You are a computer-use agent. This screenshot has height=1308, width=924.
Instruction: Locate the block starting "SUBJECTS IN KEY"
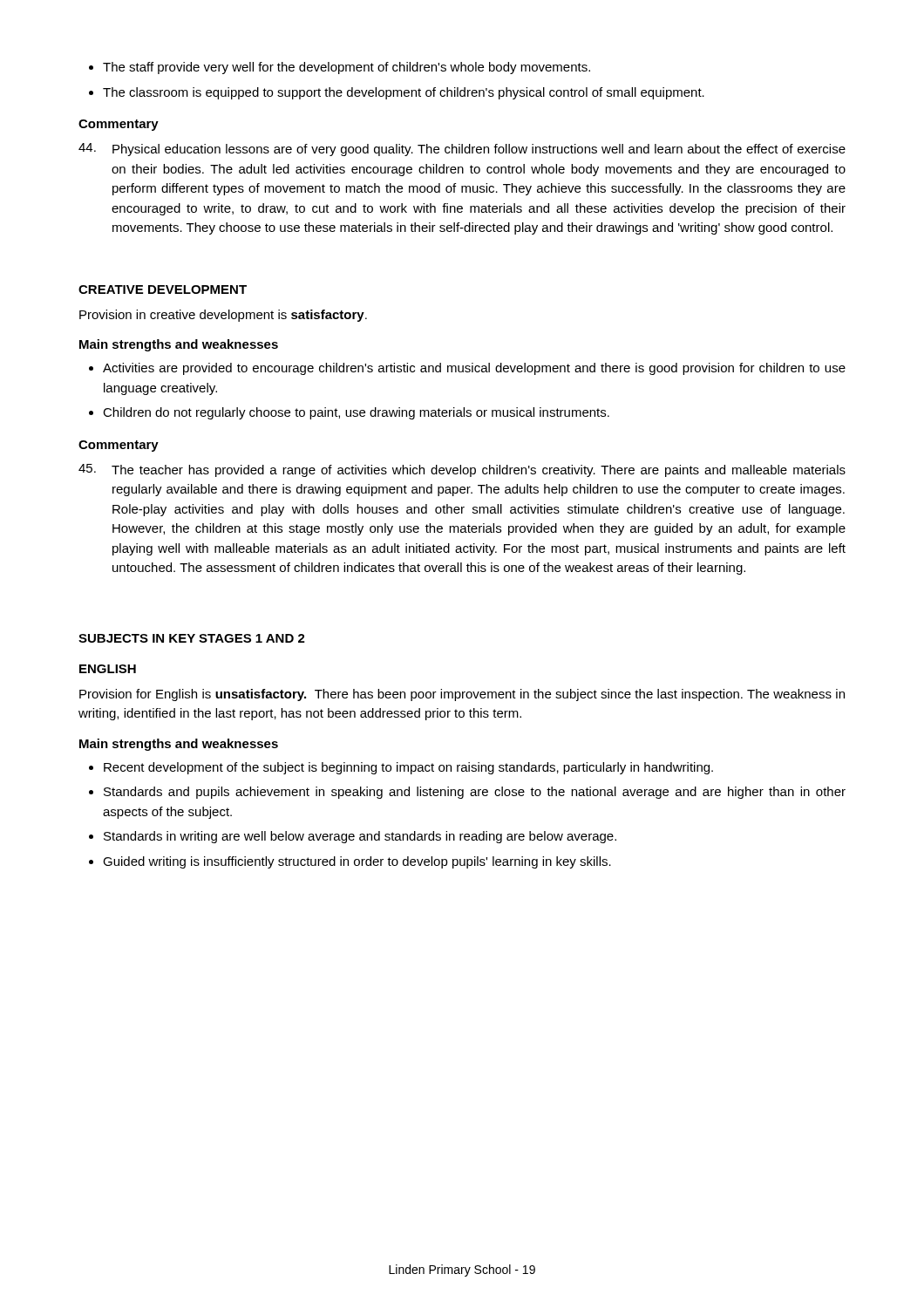(x=192, y=637)
